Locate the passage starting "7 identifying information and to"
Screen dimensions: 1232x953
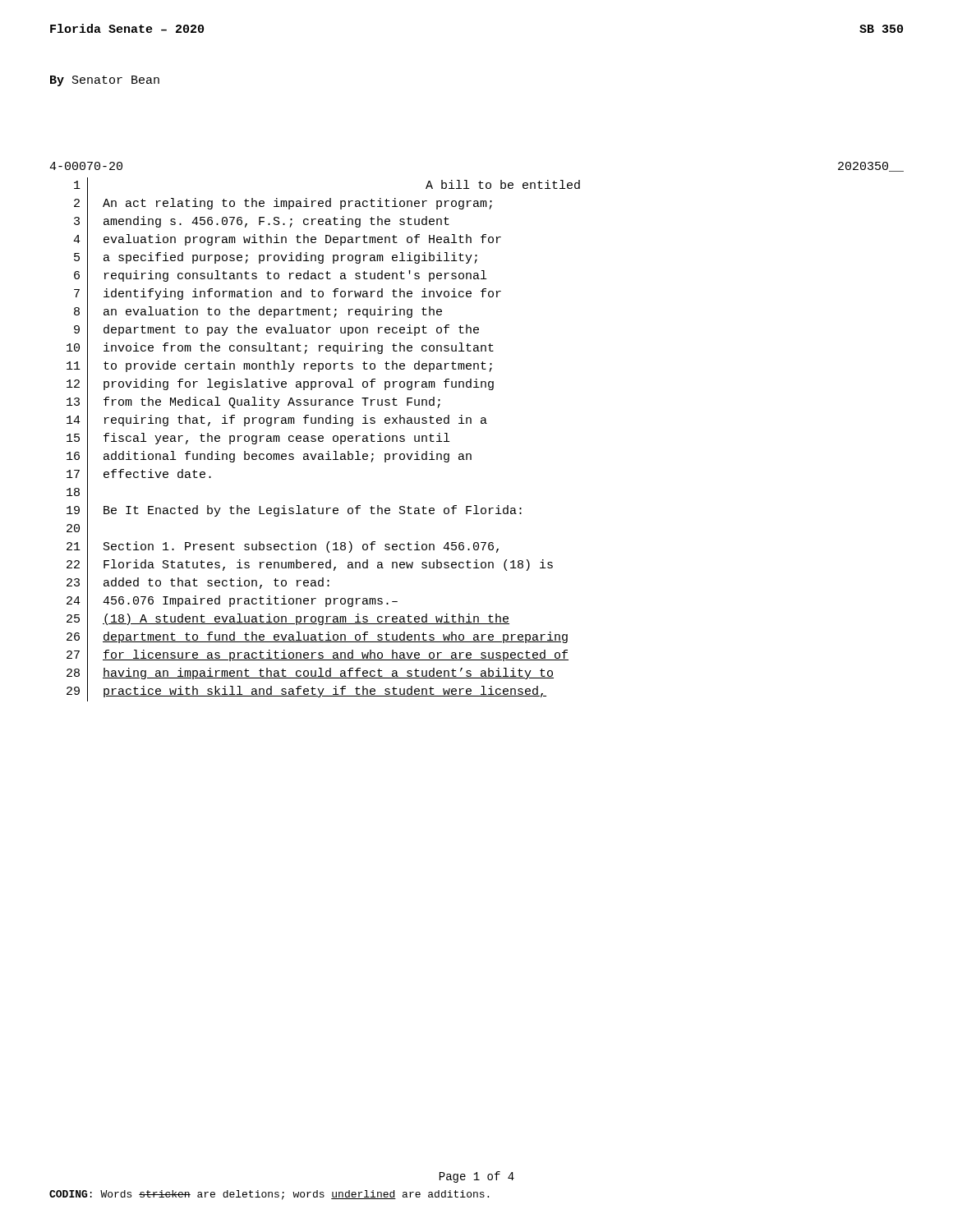[476, 295]
